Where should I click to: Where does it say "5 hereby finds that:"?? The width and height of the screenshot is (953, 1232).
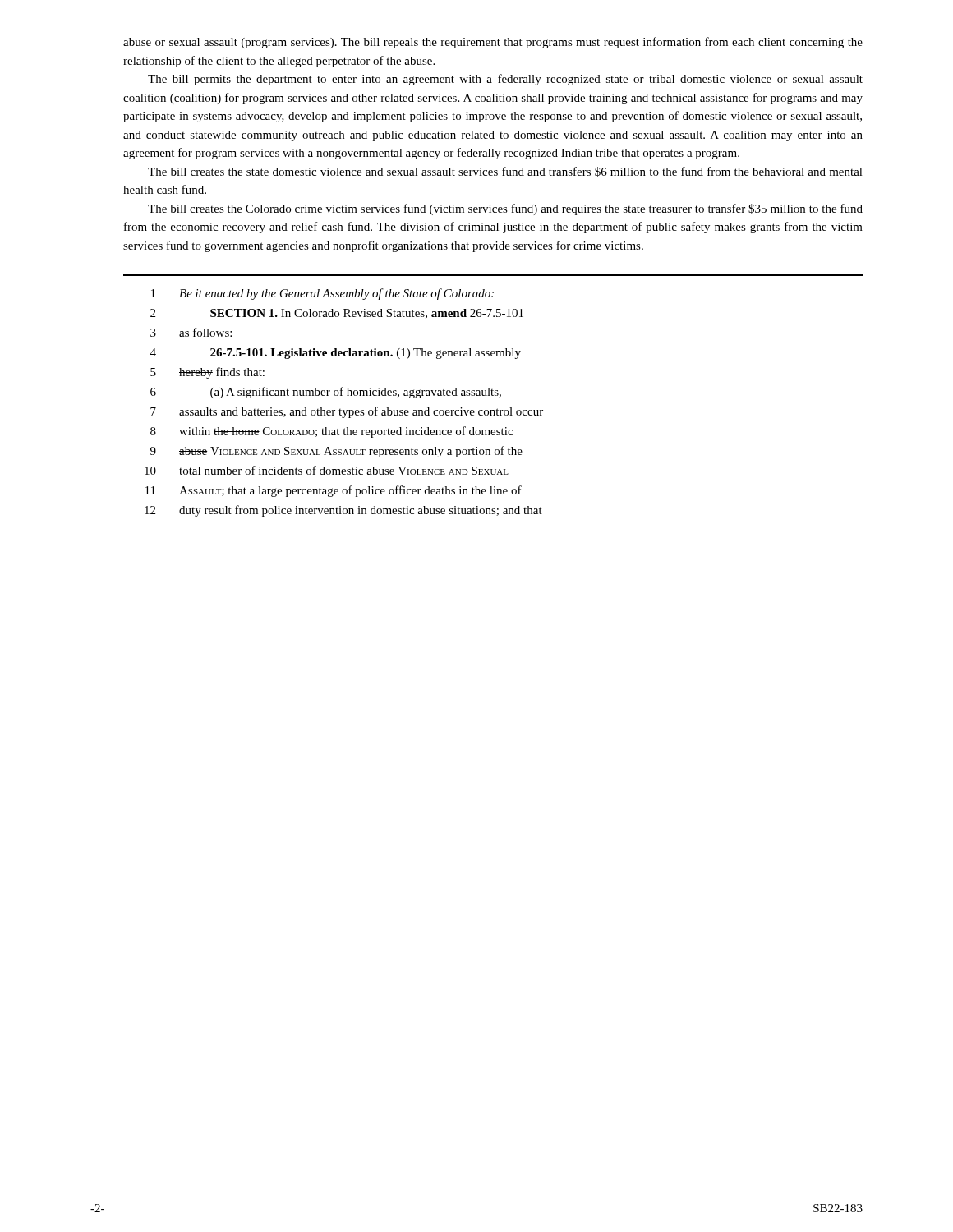(x=207, y=373)
